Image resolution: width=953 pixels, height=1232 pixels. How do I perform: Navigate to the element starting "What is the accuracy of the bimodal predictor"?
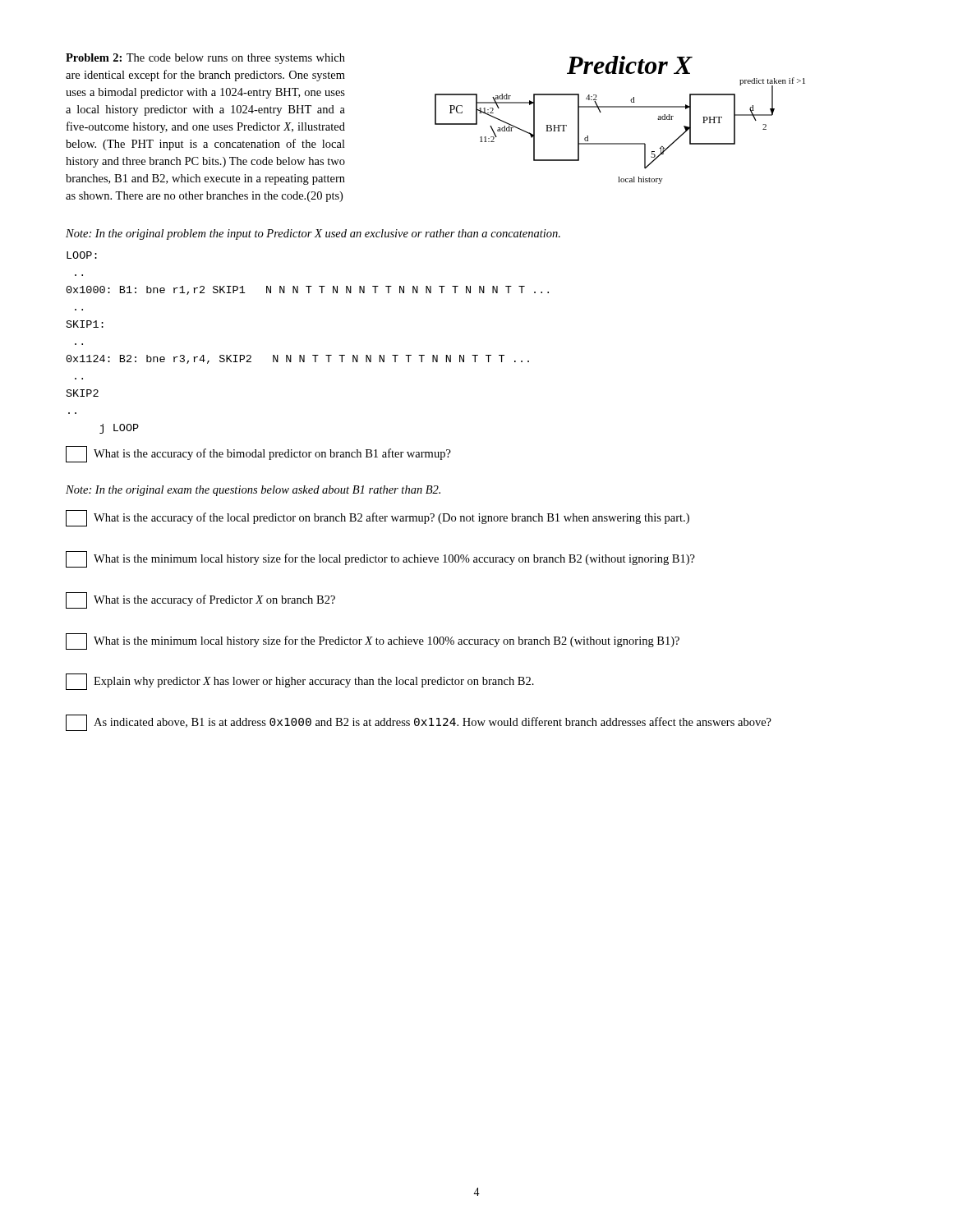272,454
